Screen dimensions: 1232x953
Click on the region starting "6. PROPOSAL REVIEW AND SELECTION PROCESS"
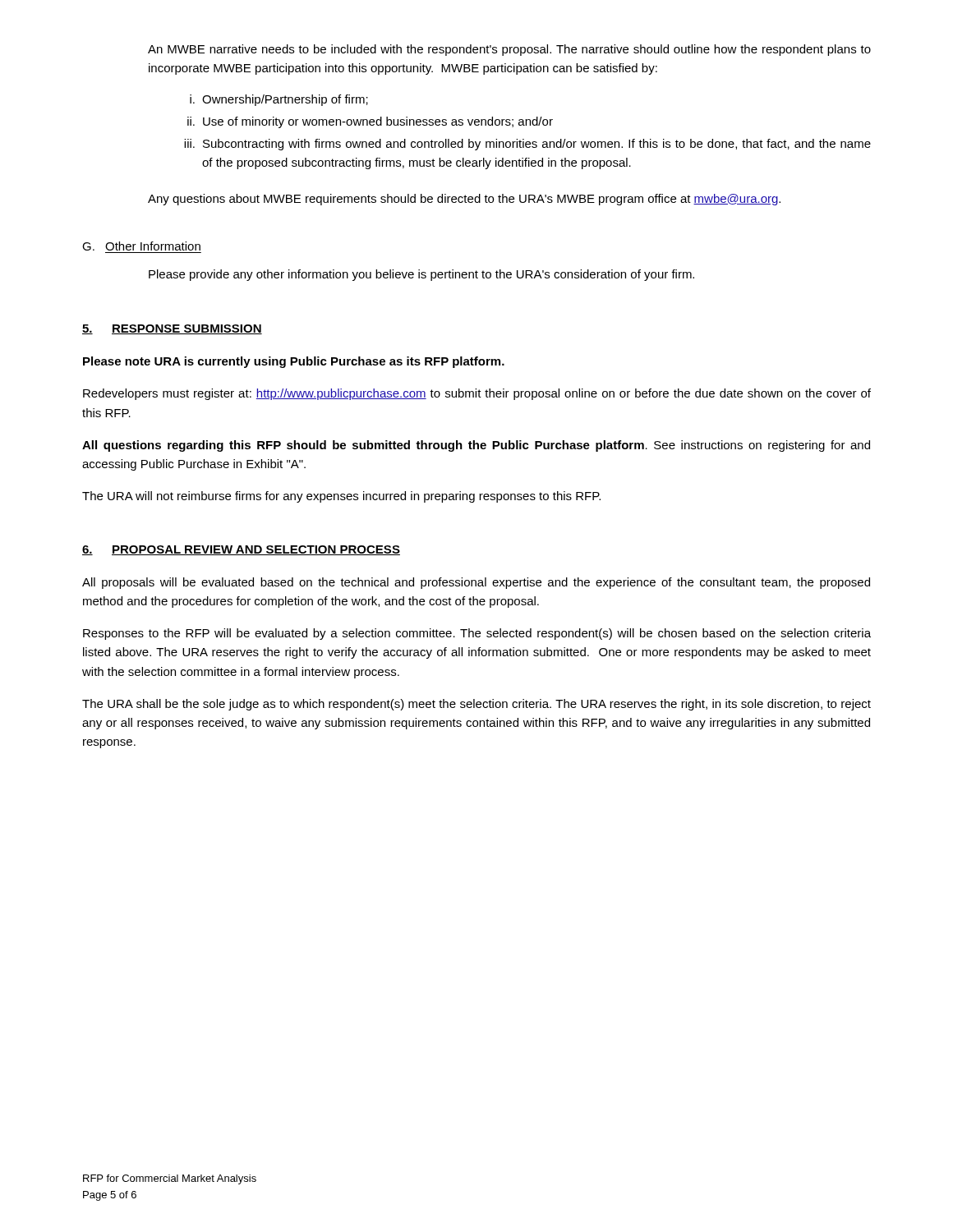tap(241, 549)
